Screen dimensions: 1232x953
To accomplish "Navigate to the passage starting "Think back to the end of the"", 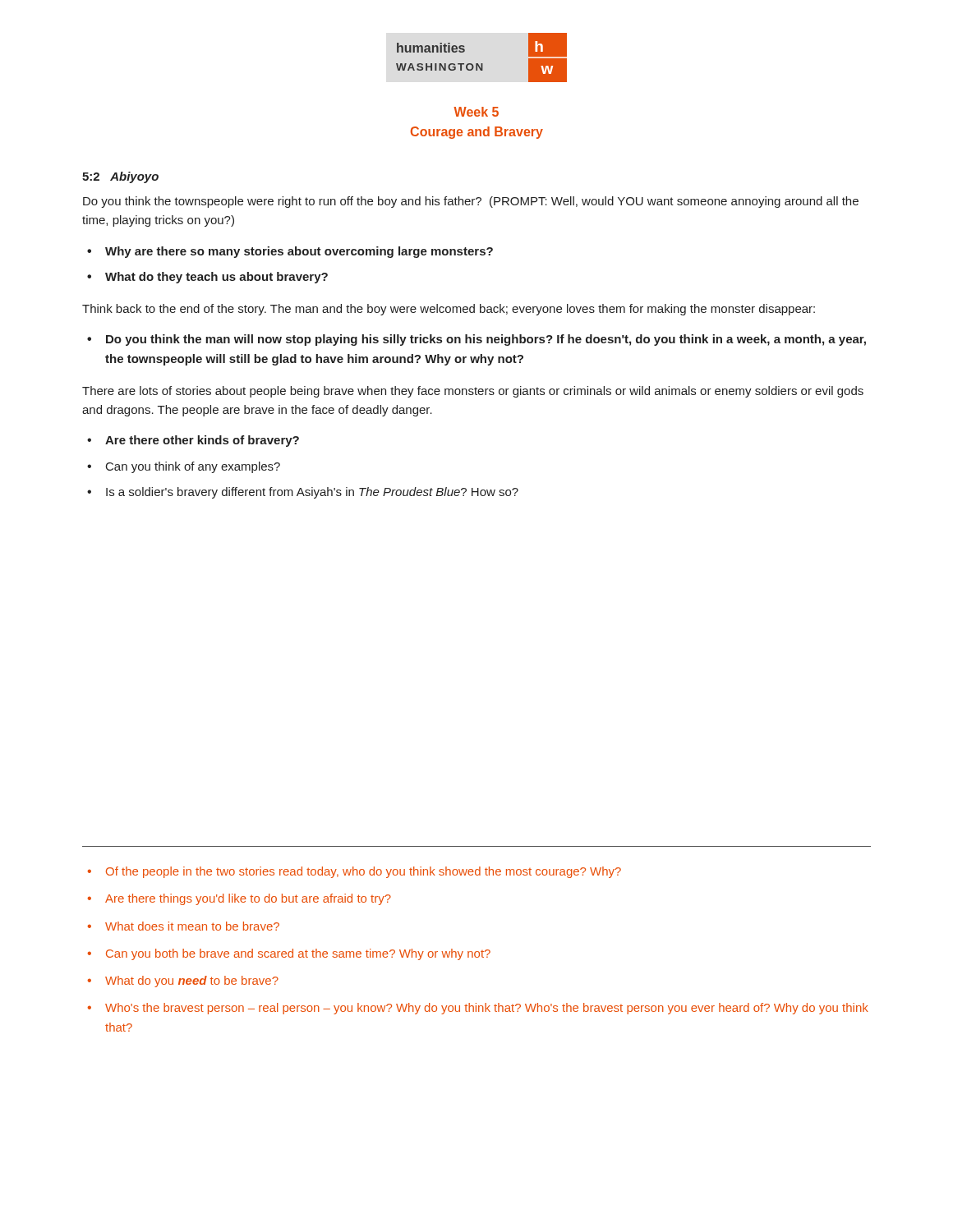I will (449, 308).
